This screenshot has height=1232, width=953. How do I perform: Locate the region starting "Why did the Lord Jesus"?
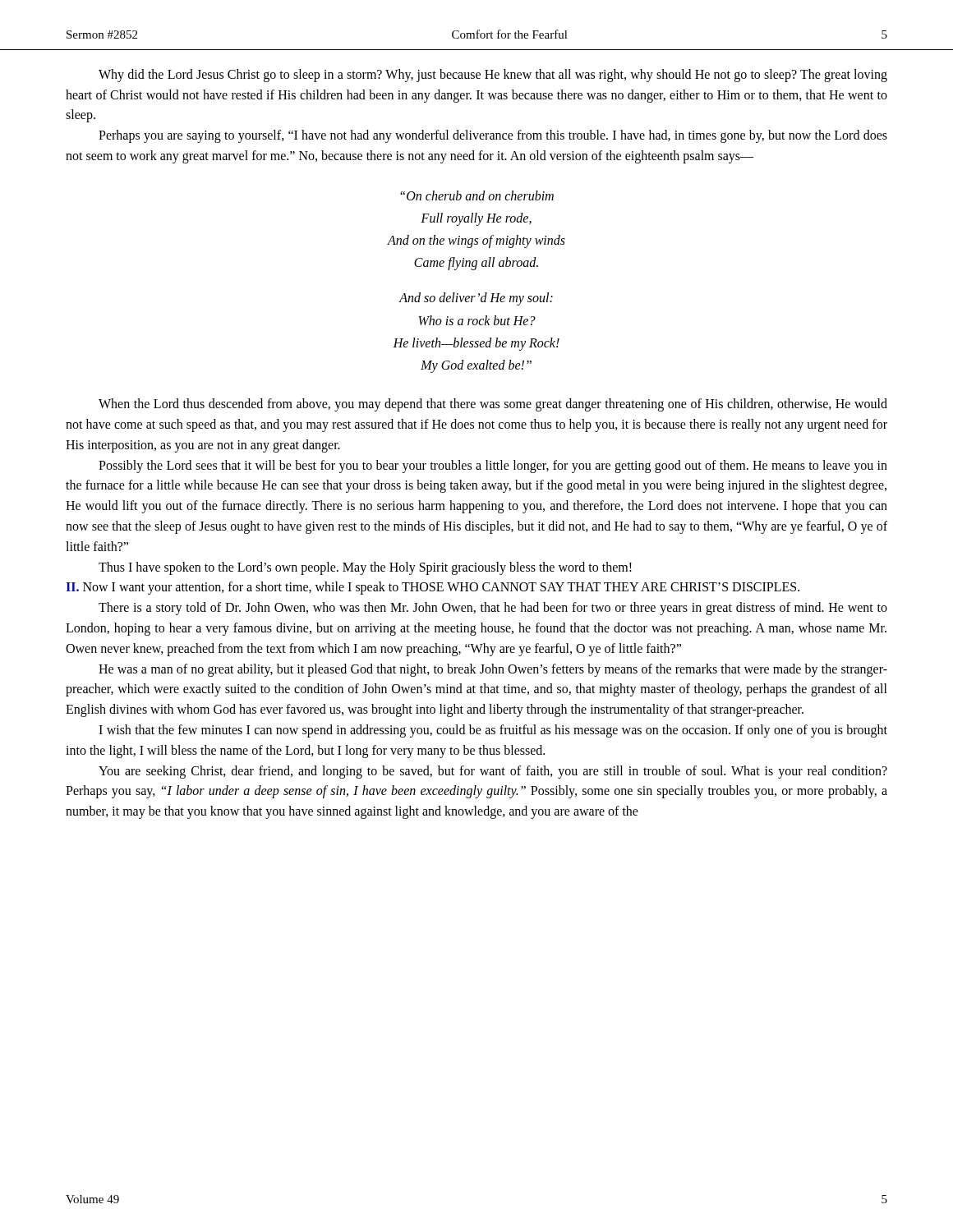coord(476,95)
